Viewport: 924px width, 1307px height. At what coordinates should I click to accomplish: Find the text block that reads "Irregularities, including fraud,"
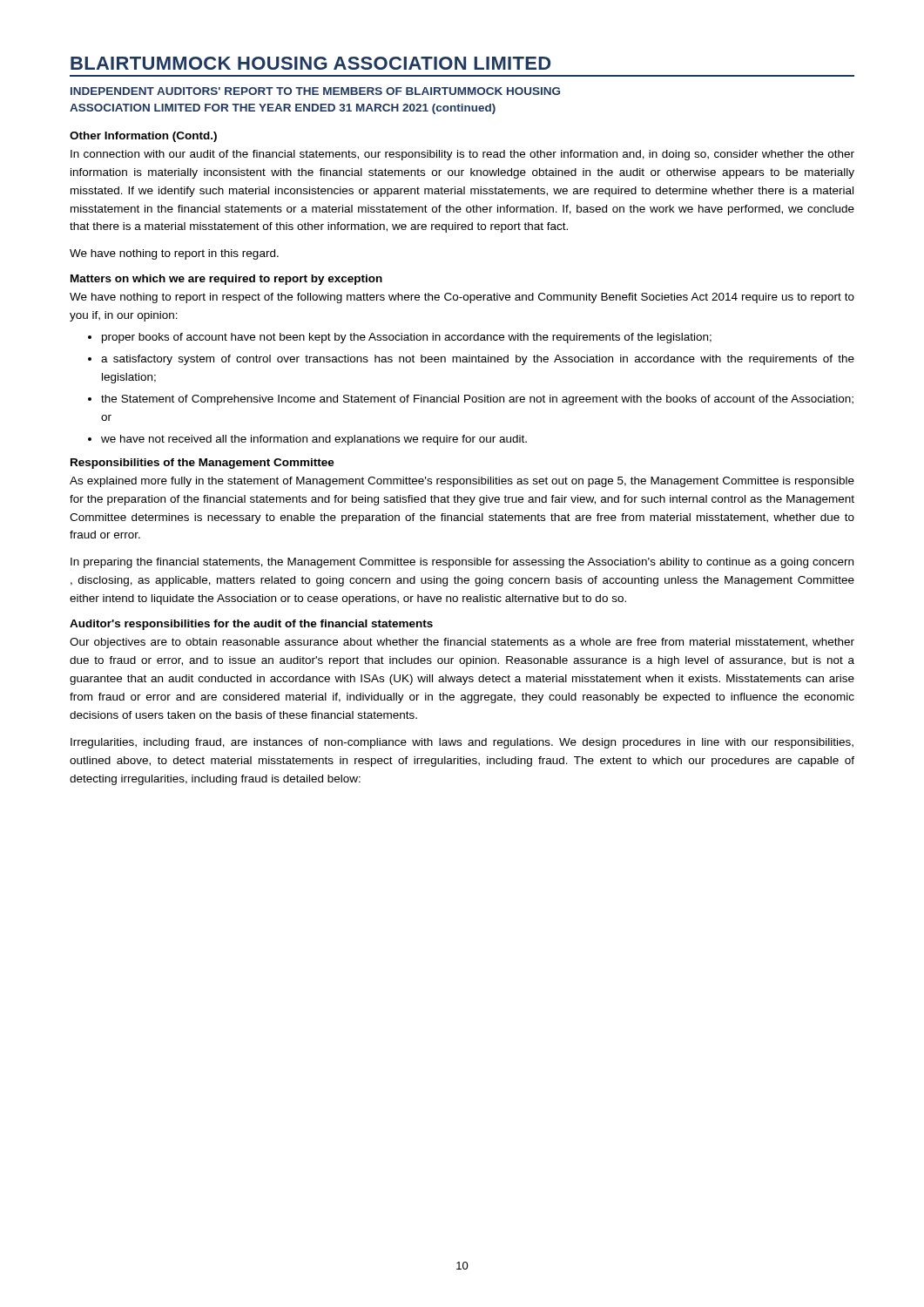(x=462, y=760)
